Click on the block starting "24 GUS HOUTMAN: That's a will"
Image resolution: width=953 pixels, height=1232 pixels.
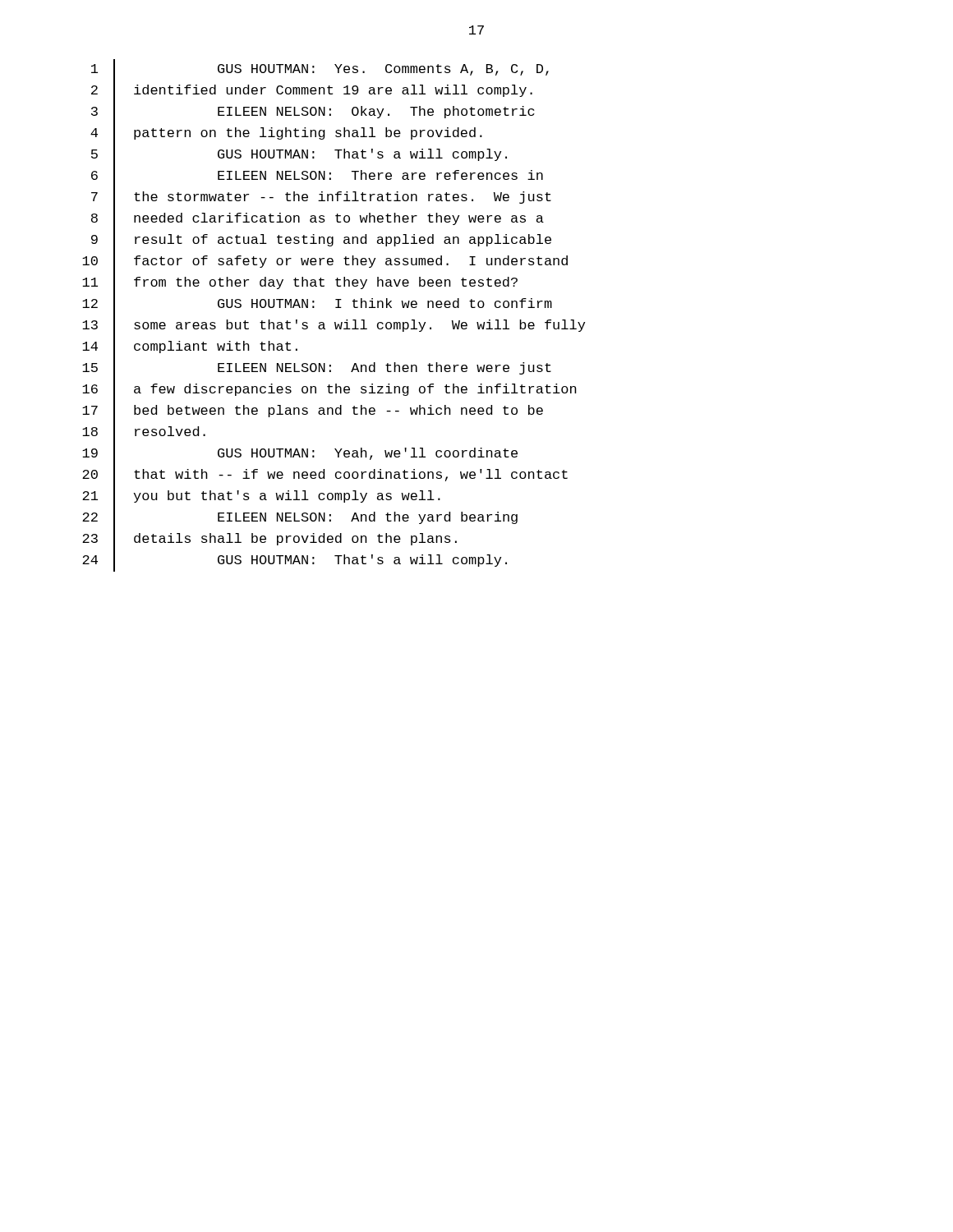pyautogui.click(x=485, y=561)
